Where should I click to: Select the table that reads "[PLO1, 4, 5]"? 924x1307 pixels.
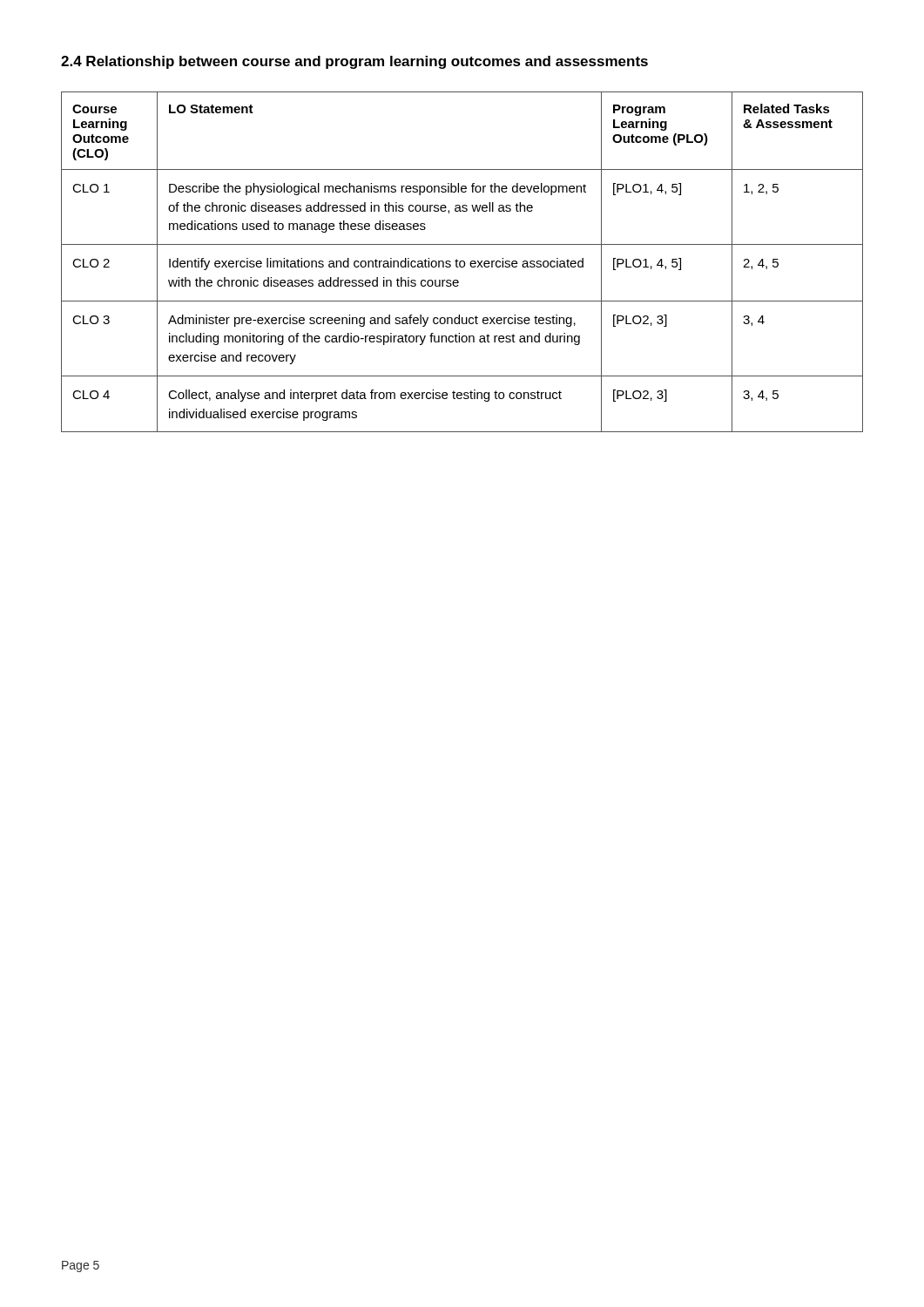tap(462, 262)
